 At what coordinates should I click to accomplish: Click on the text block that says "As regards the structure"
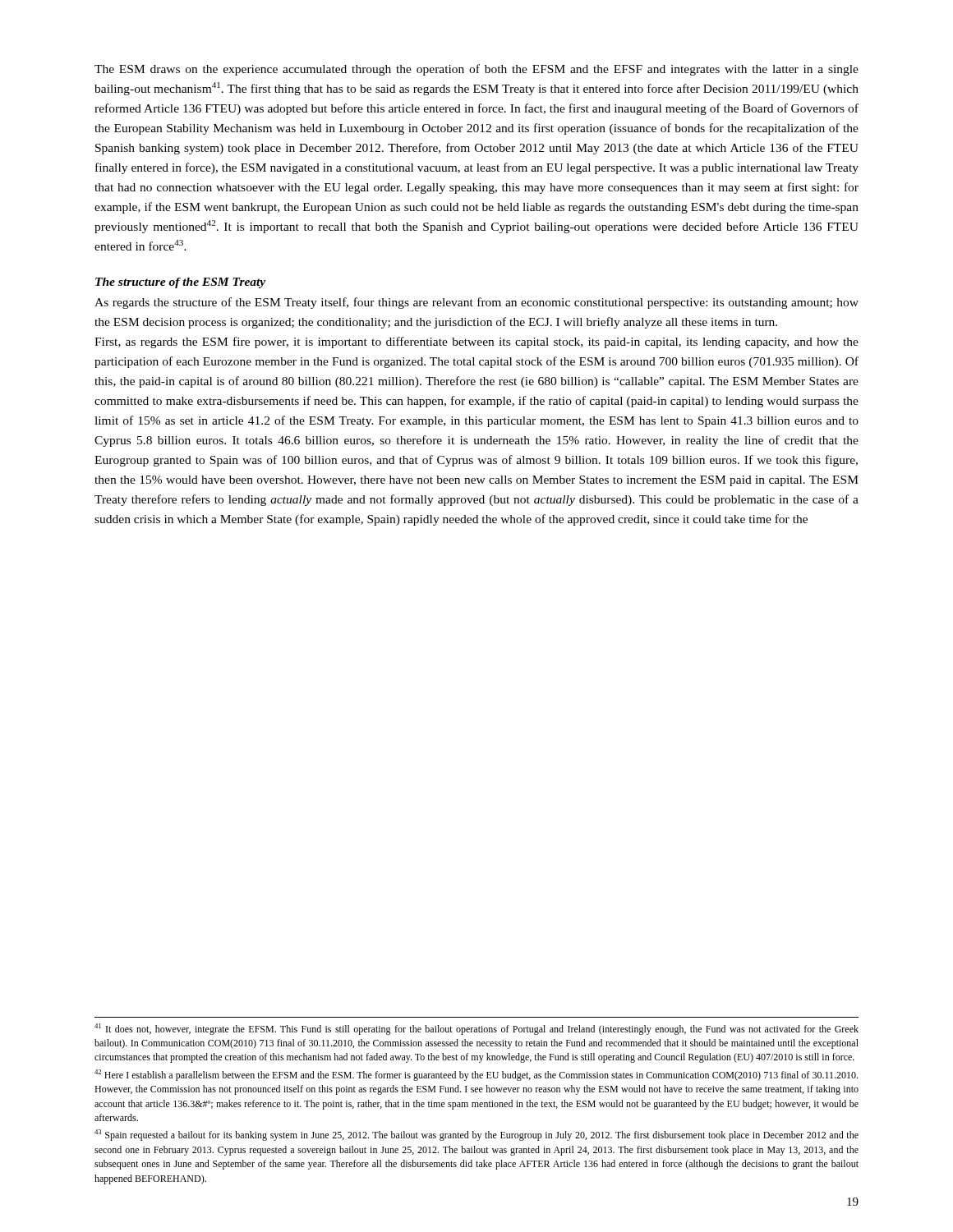pyautogui.click(x=476, y=410)
